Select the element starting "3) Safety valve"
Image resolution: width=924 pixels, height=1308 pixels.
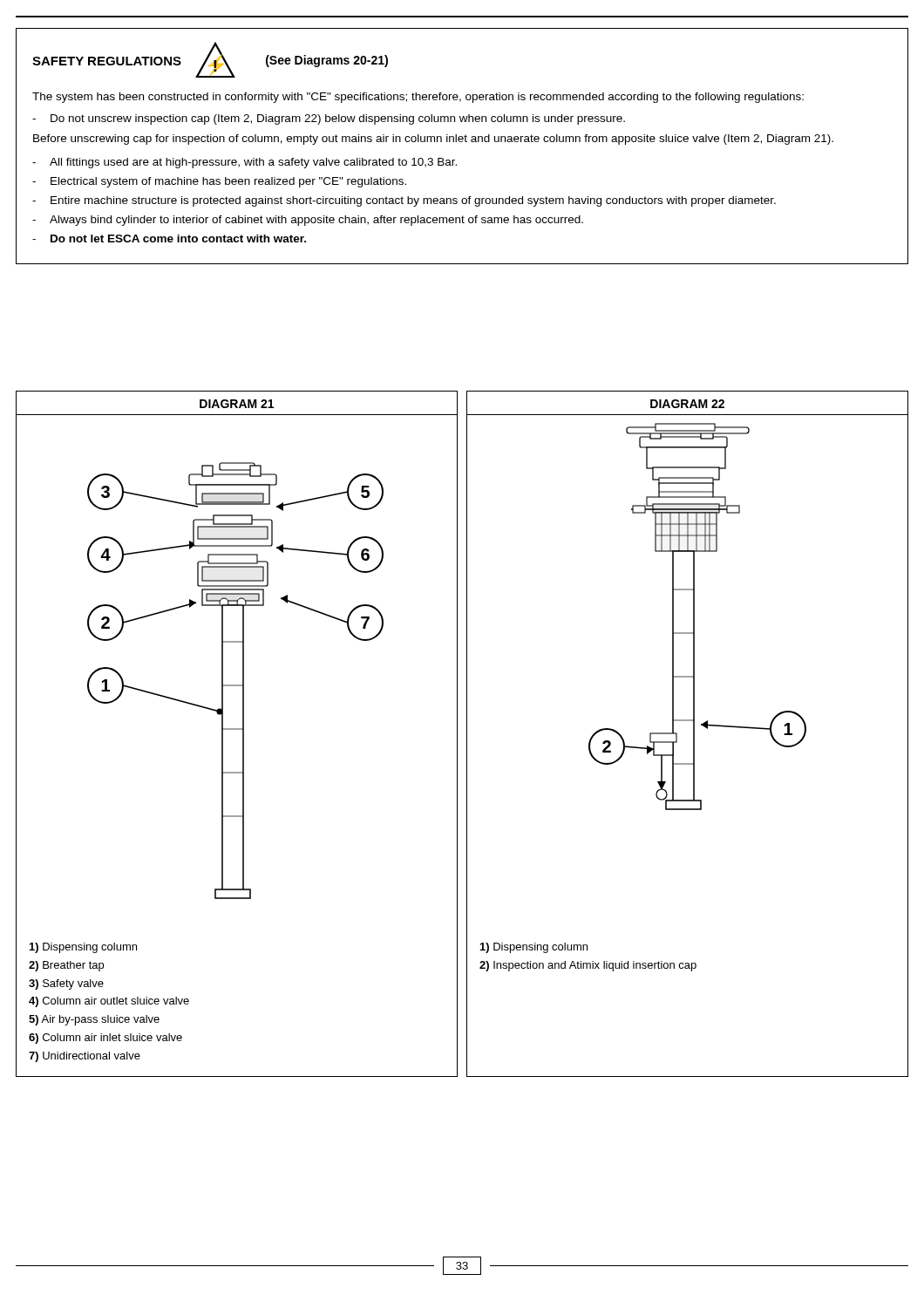click(66, 983)
